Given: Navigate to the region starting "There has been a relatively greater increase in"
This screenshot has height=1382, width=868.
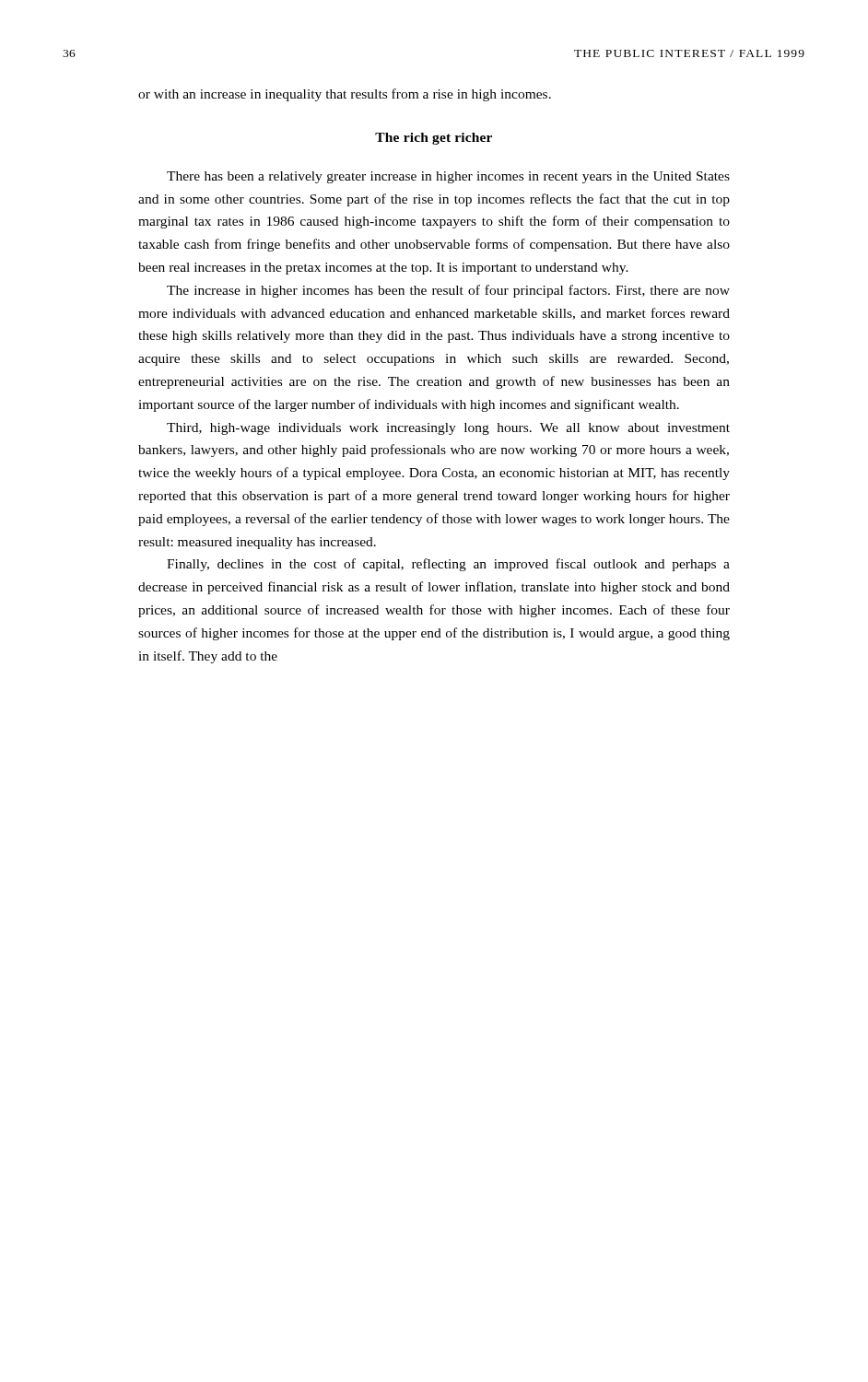Looking at the screenshot, I should tap(434, 221).
